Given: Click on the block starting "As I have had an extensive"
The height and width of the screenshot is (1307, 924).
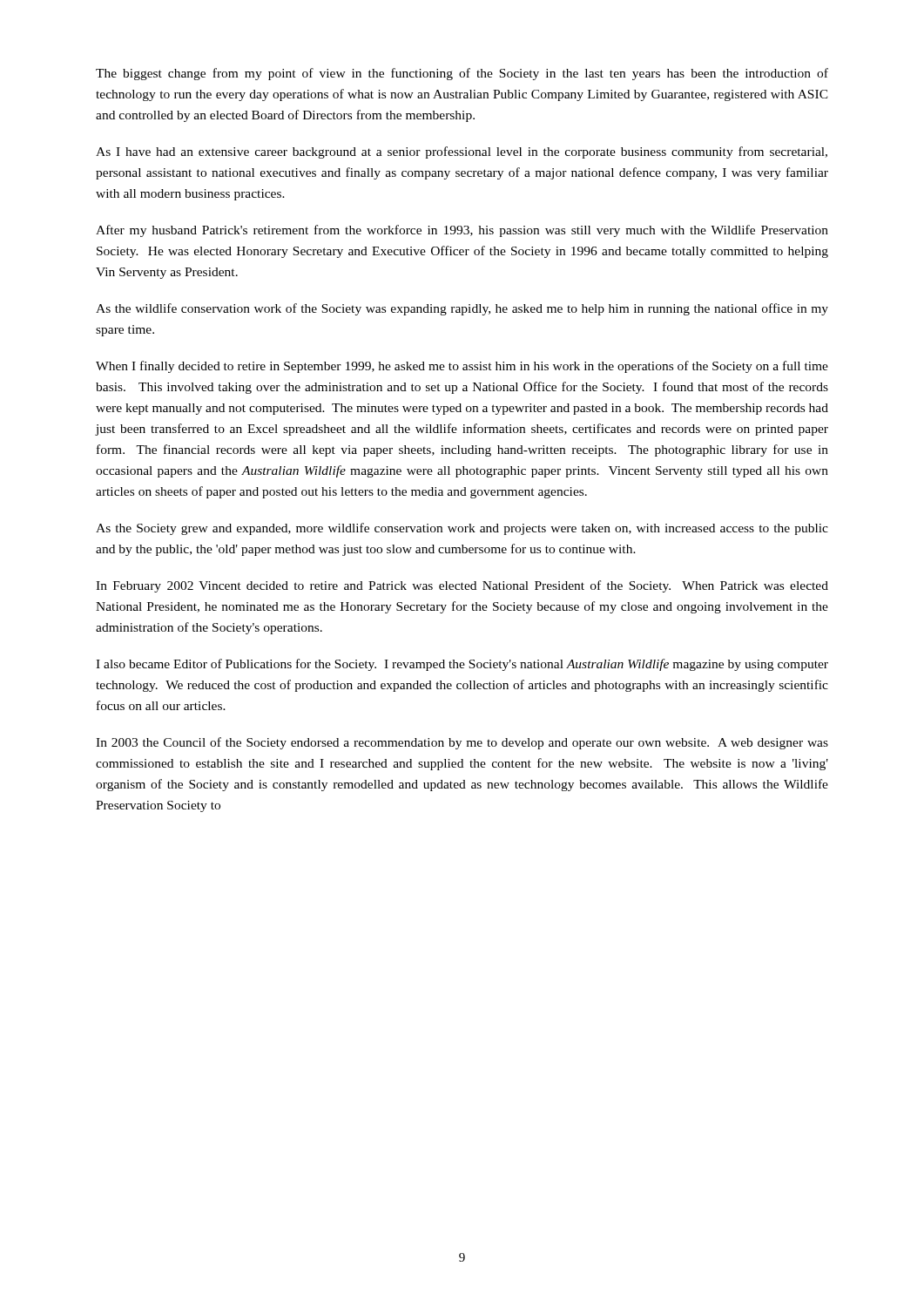Looking at the screenshot, I should tap(462, 172).
